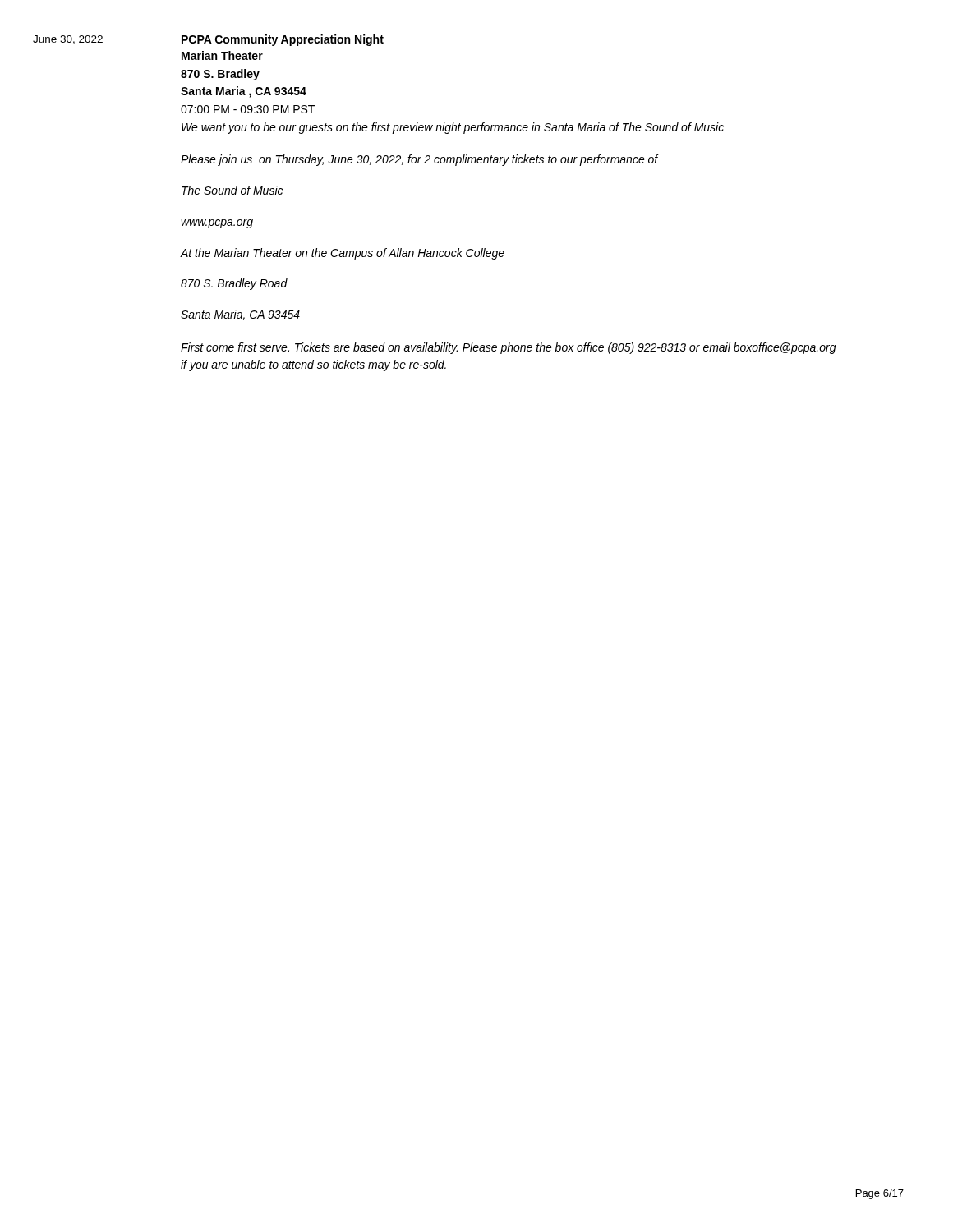Locate the element starting "Santa Maria, CA 93454"
Image resolution: width=953 pixels, height=1232 pixels.
pos(240,314)
